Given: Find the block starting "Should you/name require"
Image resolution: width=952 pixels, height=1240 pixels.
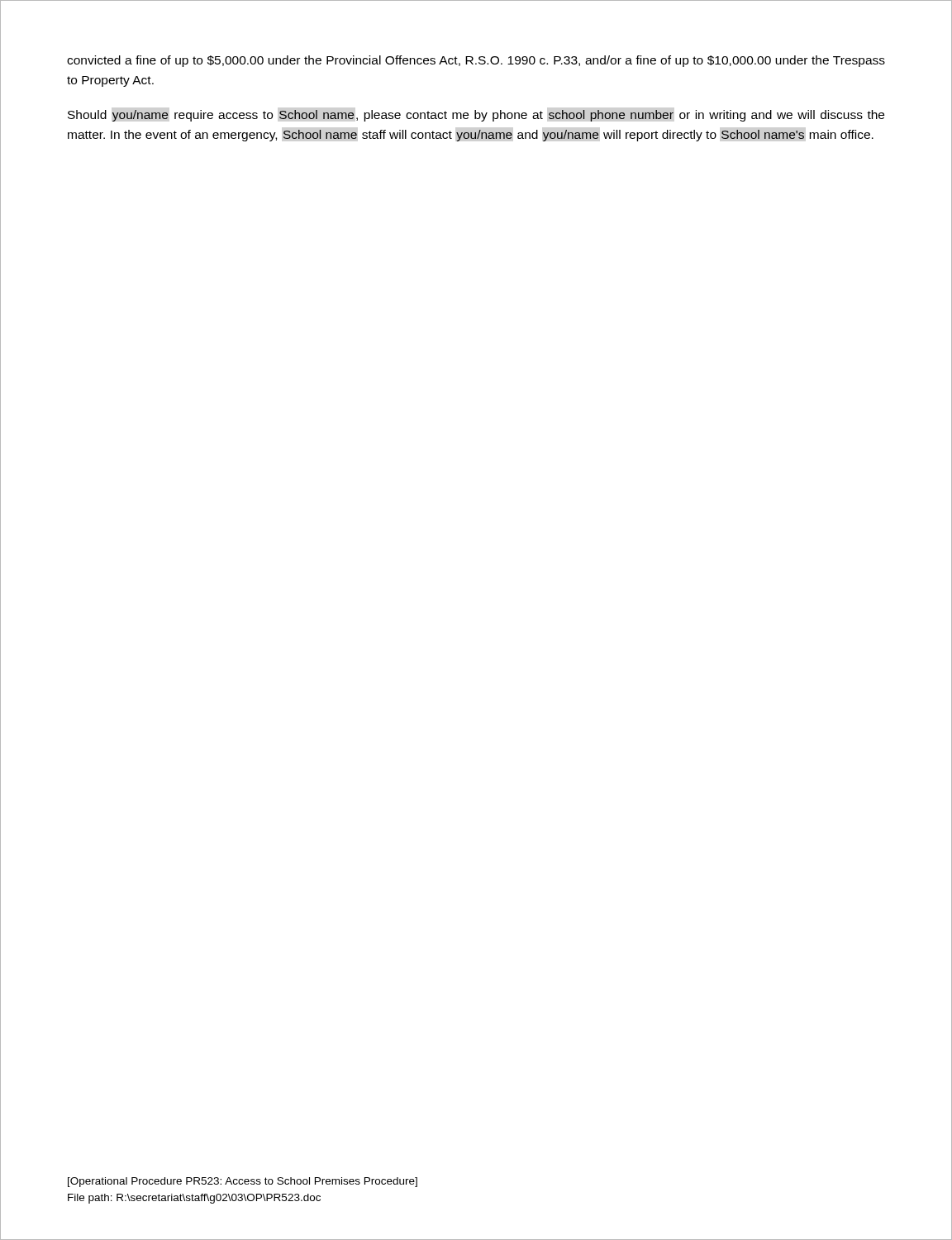Looking at the screenshot, I should [476, 124].
